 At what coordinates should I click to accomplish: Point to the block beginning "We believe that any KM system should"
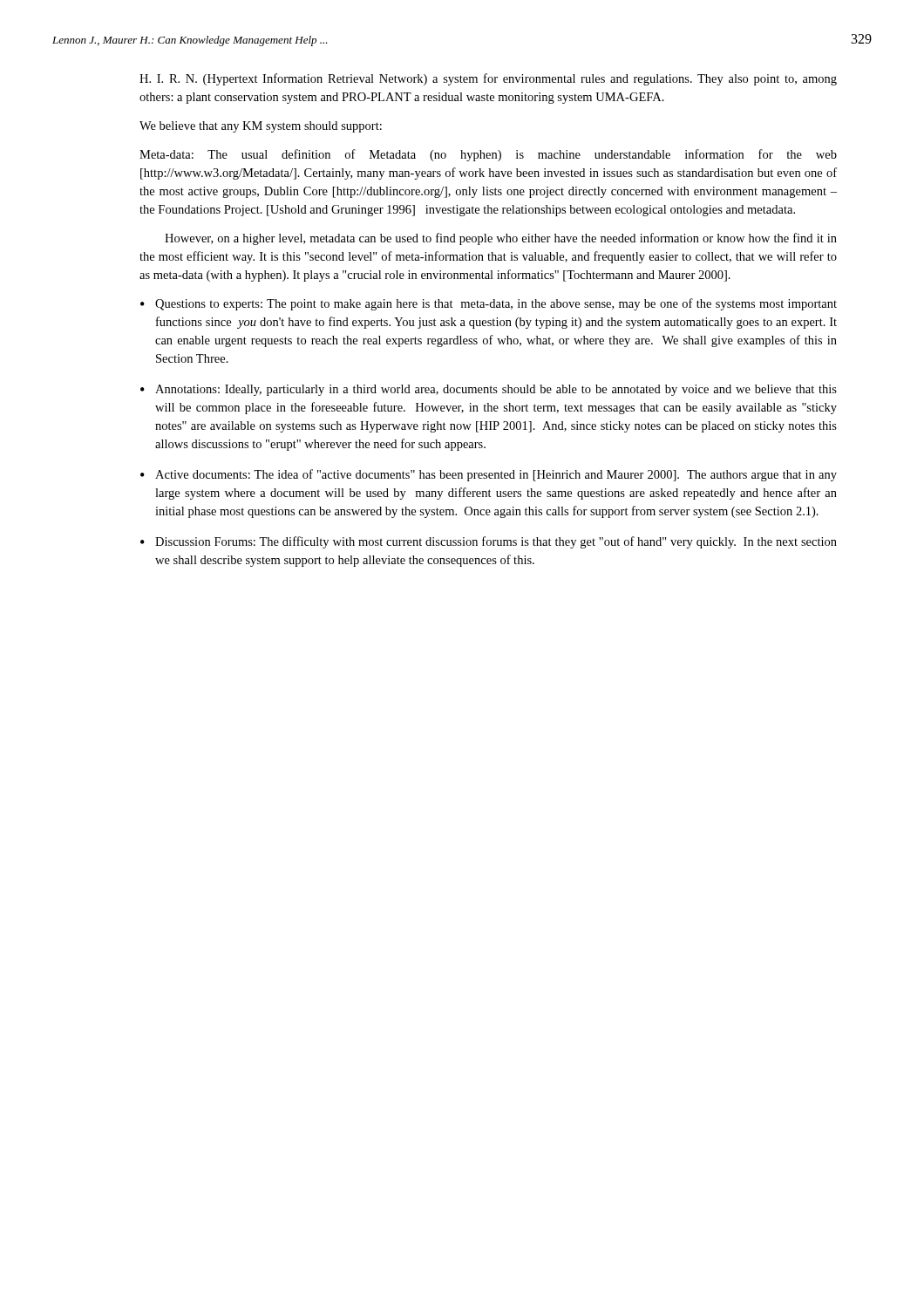261,127
